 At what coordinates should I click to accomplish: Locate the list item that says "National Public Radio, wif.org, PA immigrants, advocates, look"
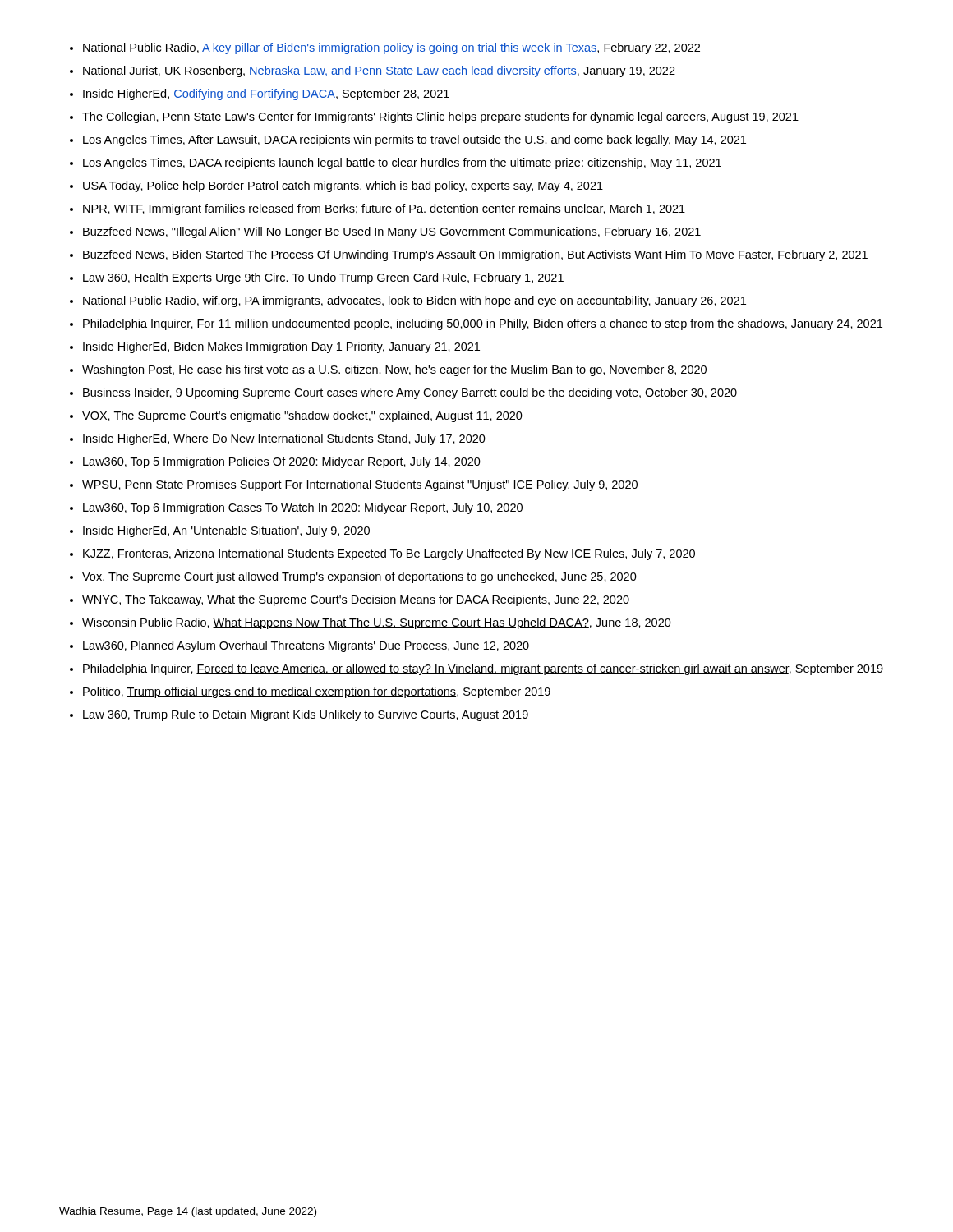tap(414, 301)
